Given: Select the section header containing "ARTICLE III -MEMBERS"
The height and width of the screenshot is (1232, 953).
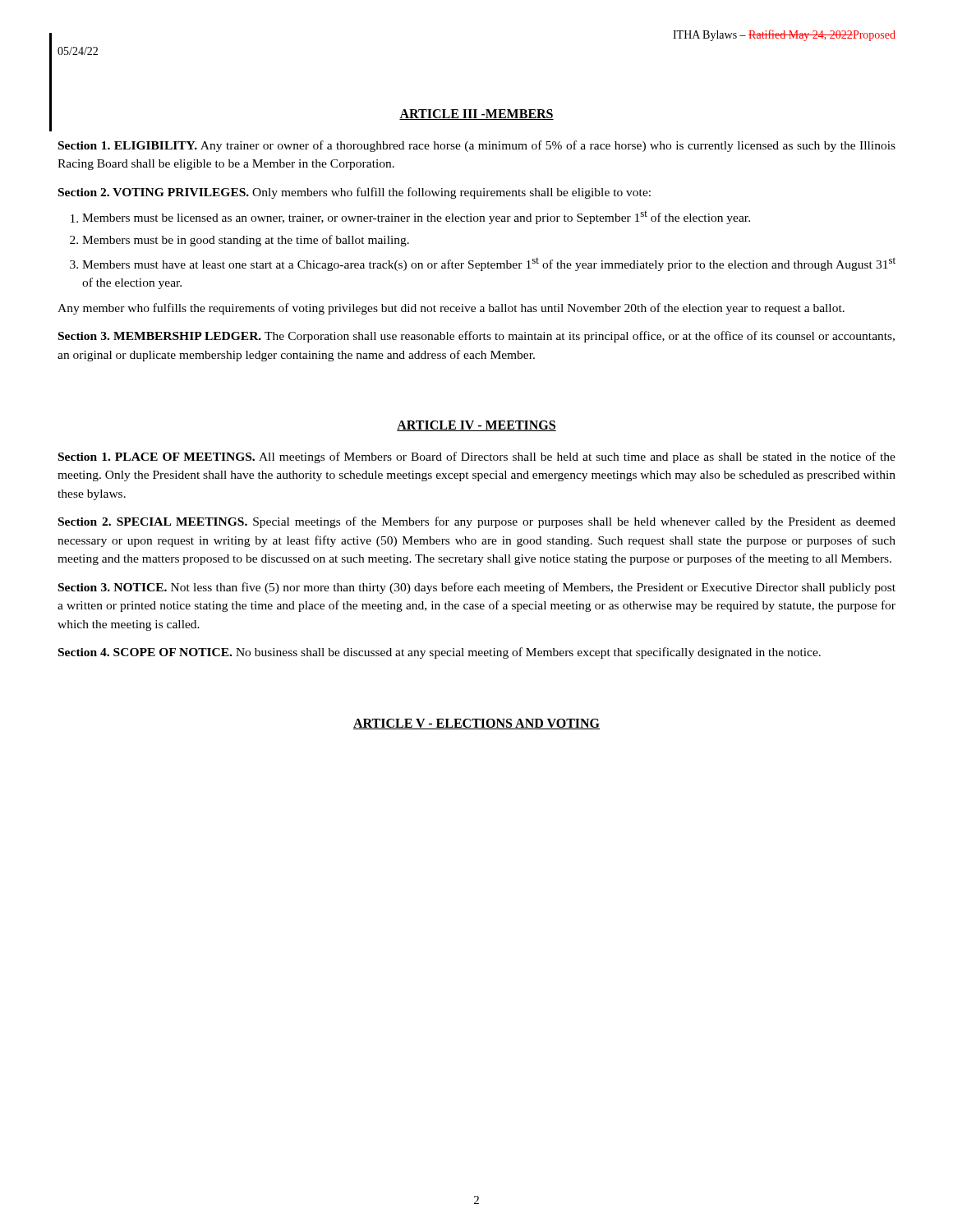Looking at the screenshot, I should click(x=476, y=114).
